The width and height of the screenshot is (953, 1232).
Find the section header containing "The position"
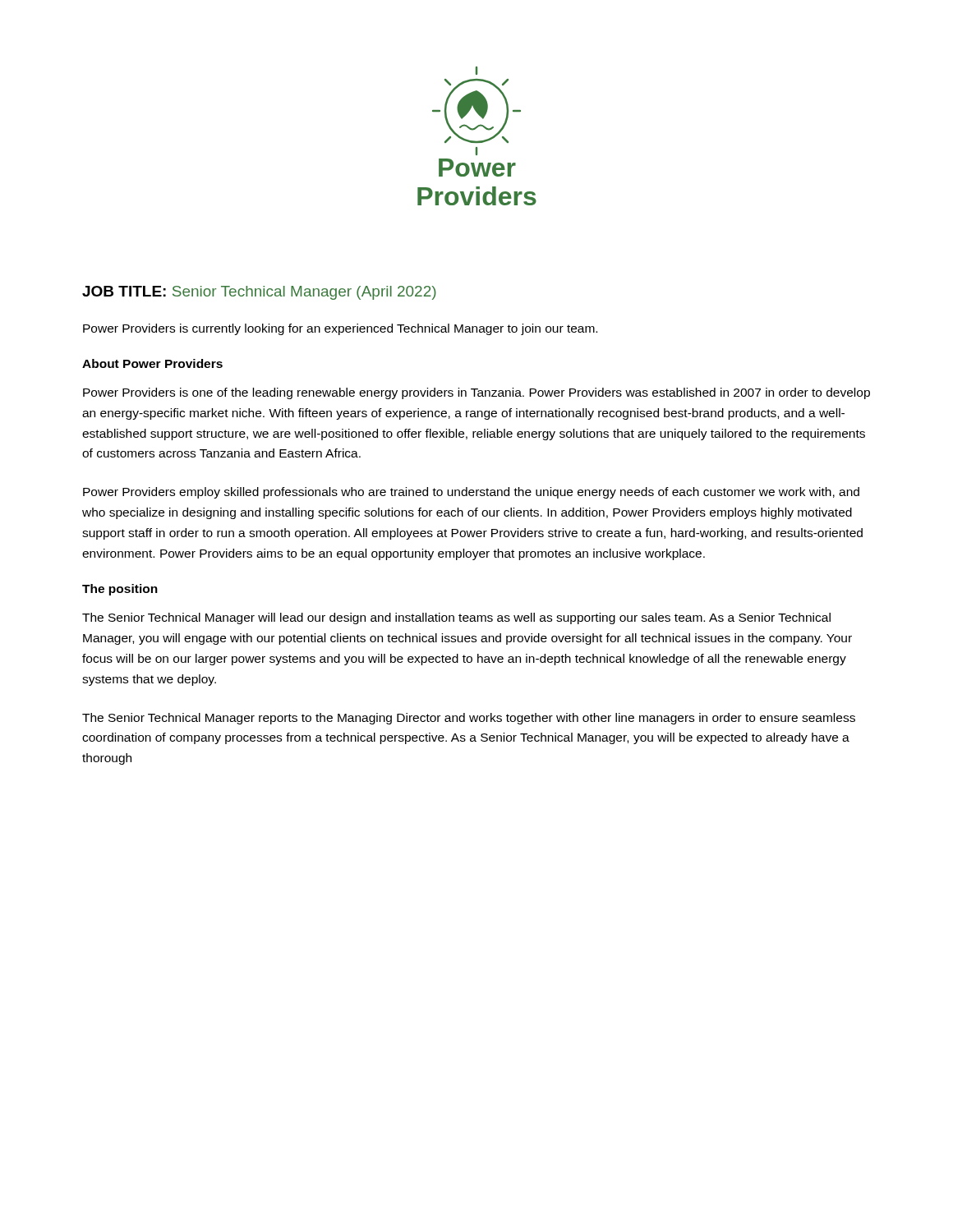click(x=120, y=589)
